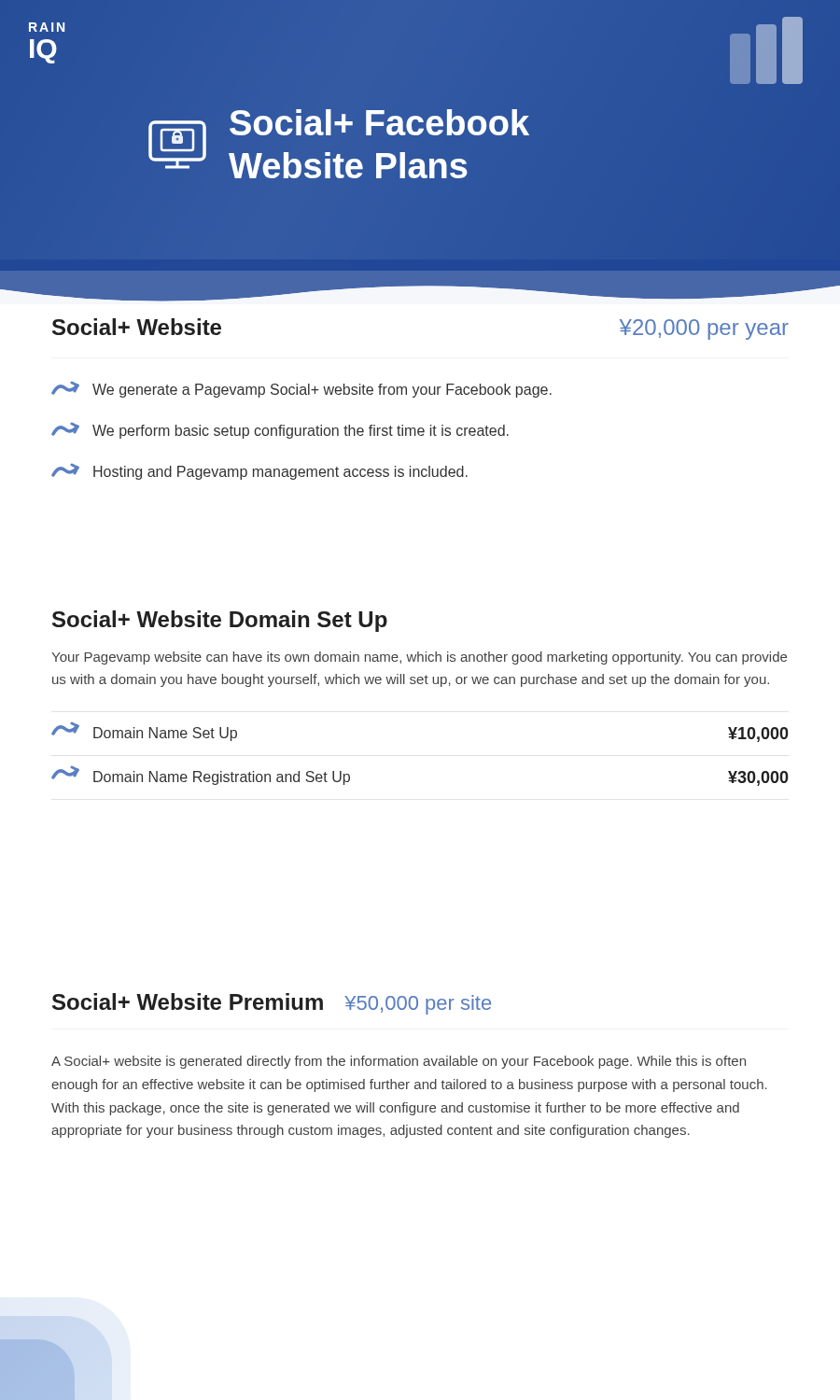Click on the section header with the text "Social+ Website Premium"

pos(188,1002)
